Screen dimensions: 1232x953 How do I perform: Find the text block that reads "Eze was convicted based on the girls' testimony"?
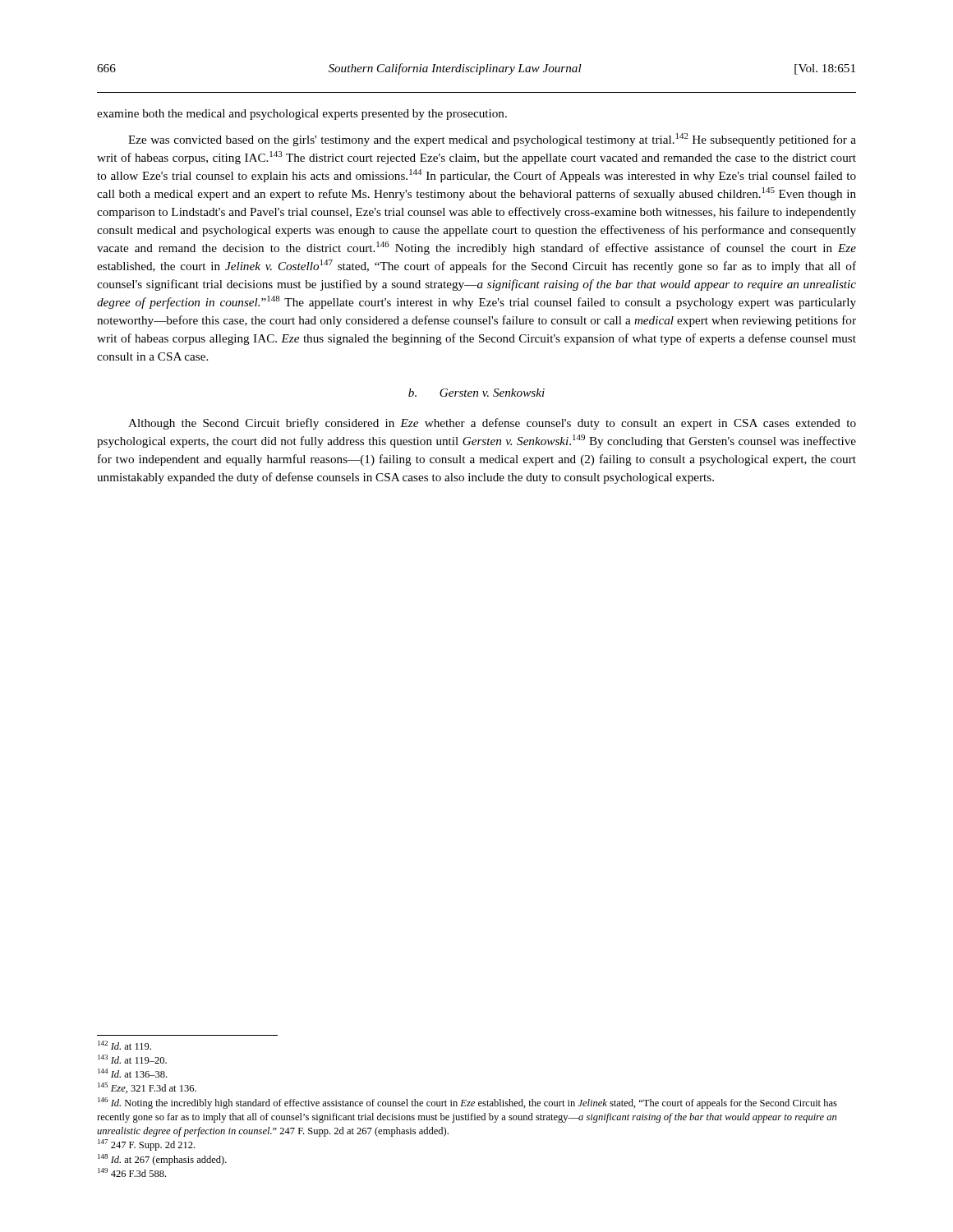476,248
